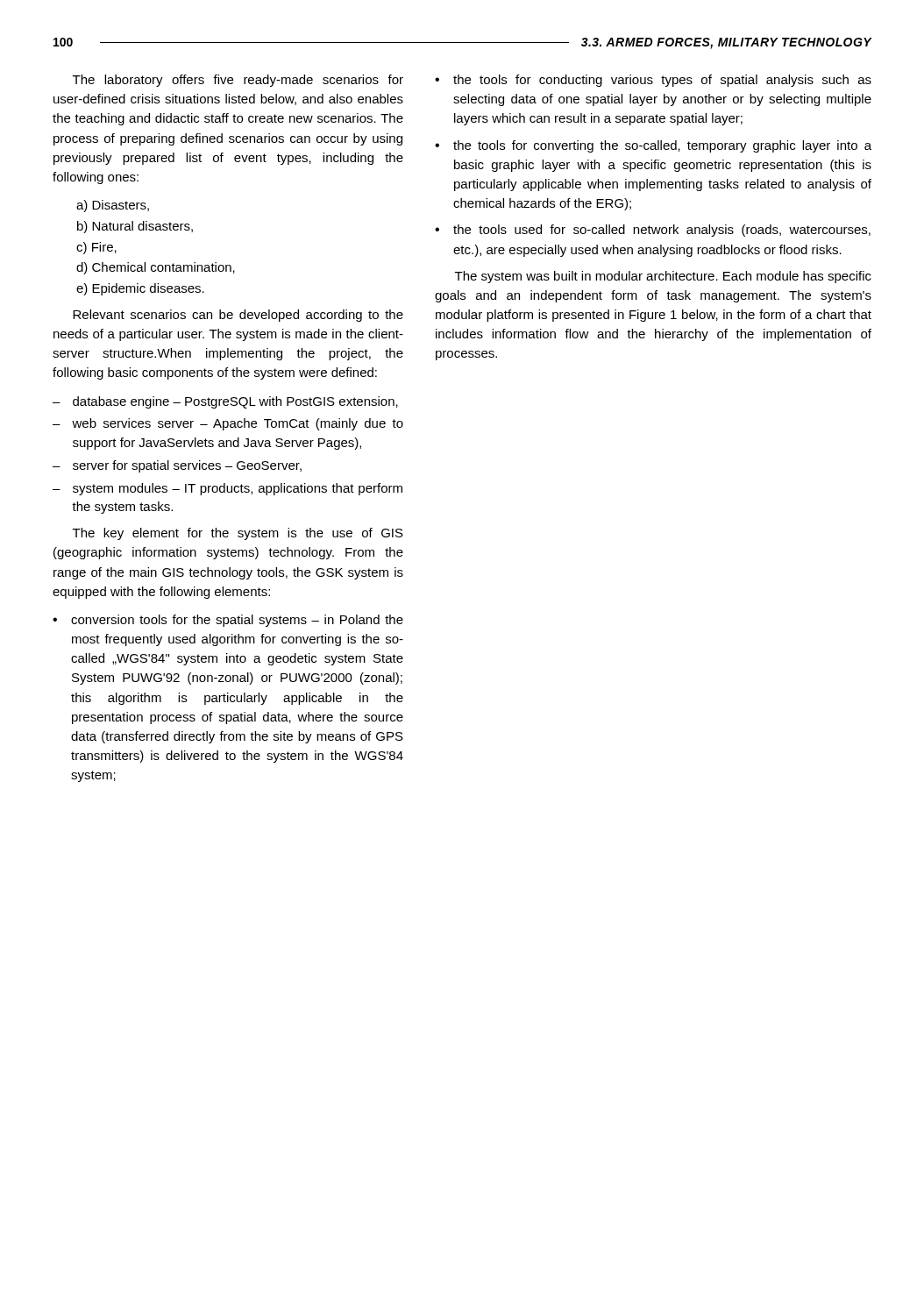Screen dimensions: 1315x924
Task: Locate the element starting "The system was built in modular architecture. Each"
Action: click(x=653, y=315)
